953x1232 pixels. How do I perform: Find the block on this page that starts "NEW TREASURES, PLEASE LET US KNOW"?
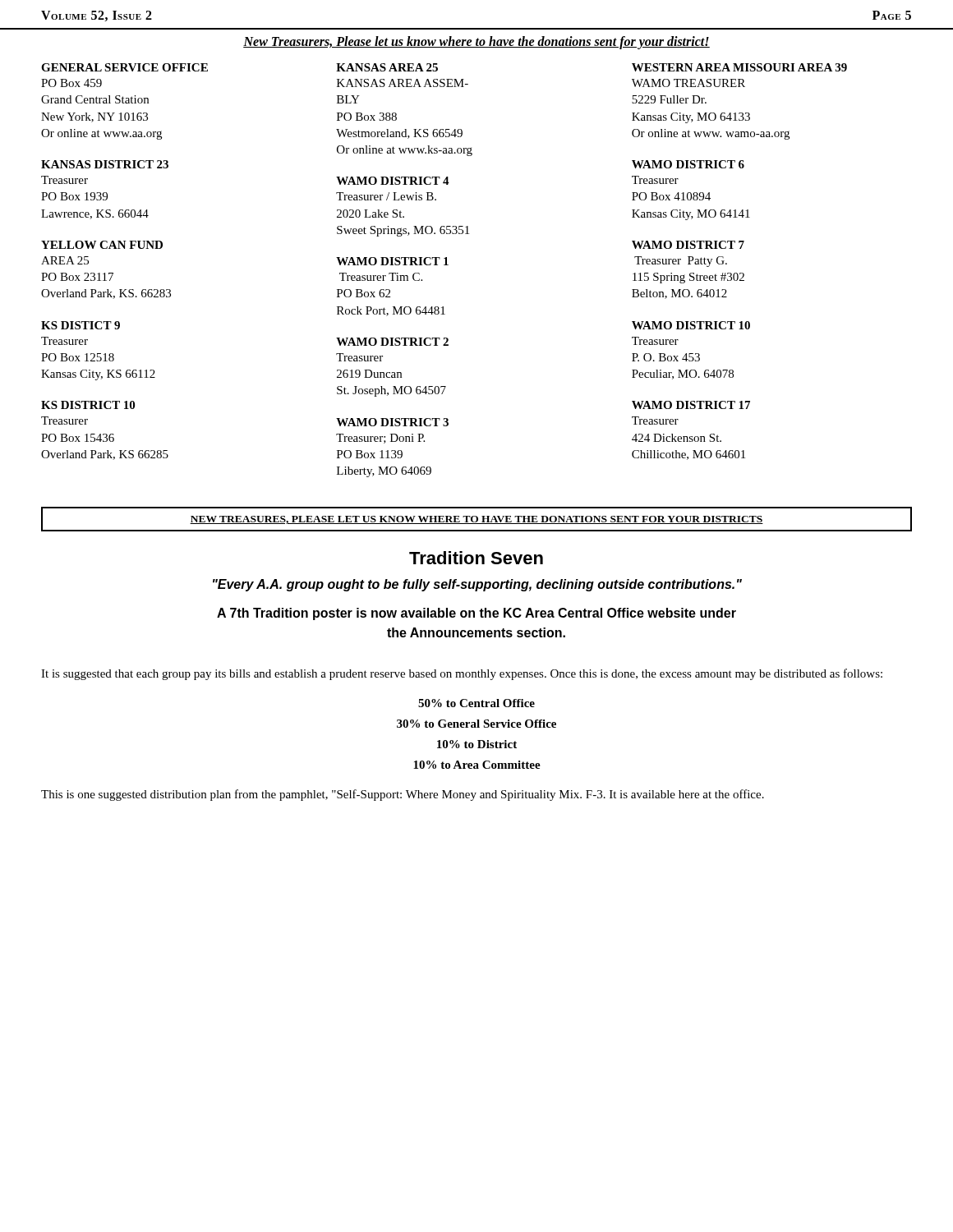coord(476,519)
